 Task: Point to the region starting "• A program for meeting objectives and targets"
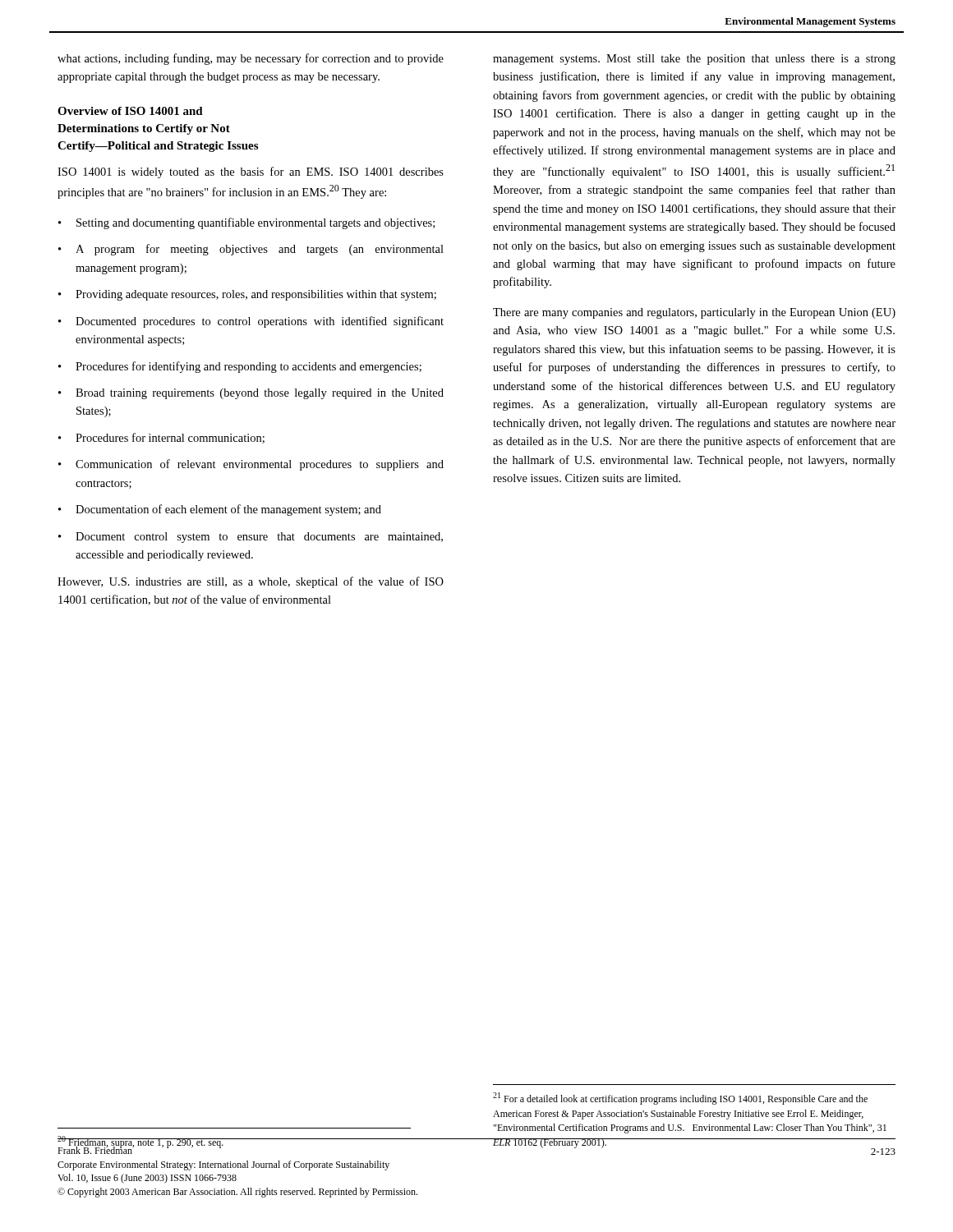tap(251, 258)
